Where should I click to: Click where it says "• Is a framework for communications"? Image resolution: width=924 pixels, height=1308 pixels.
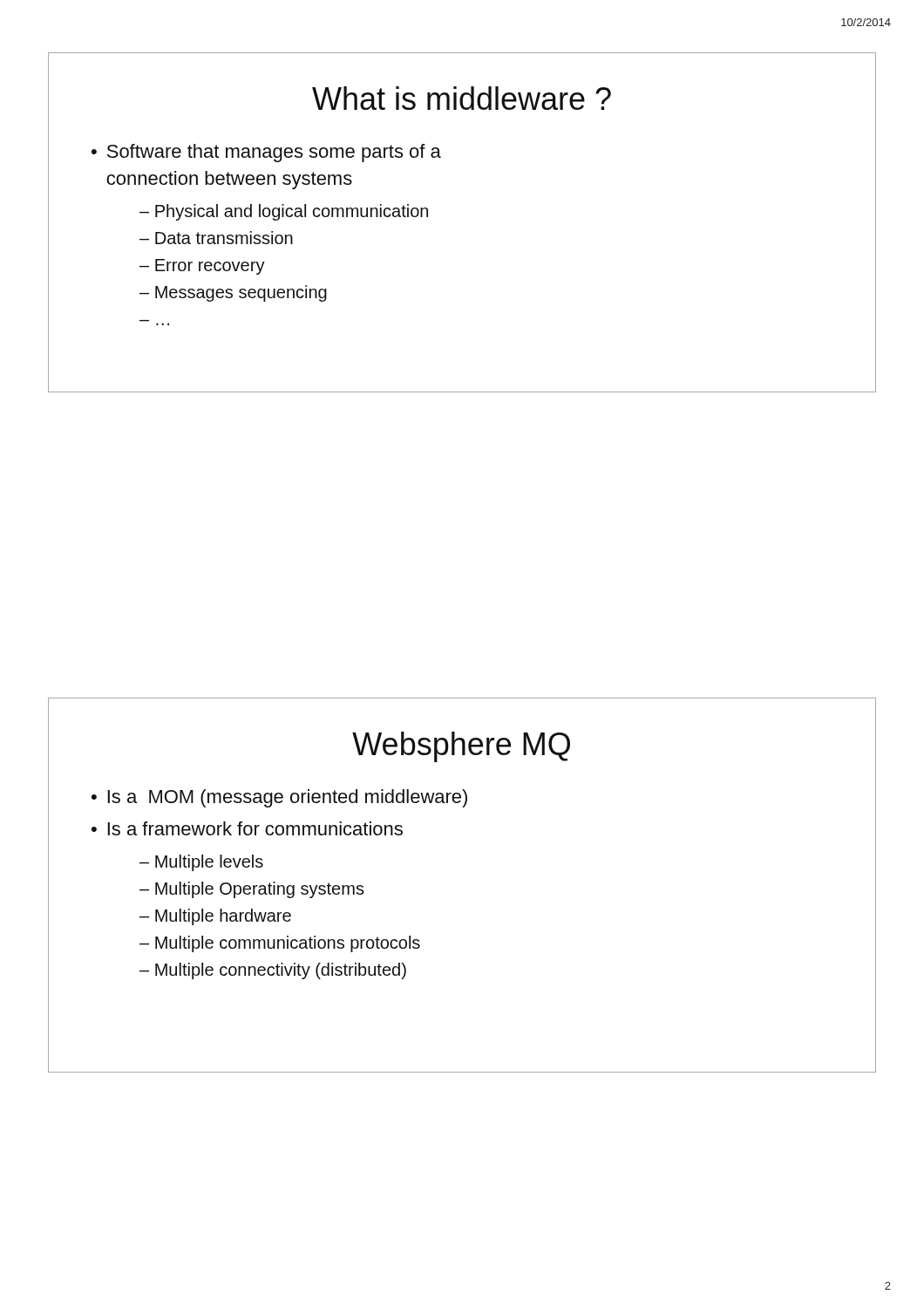[247, 829]
